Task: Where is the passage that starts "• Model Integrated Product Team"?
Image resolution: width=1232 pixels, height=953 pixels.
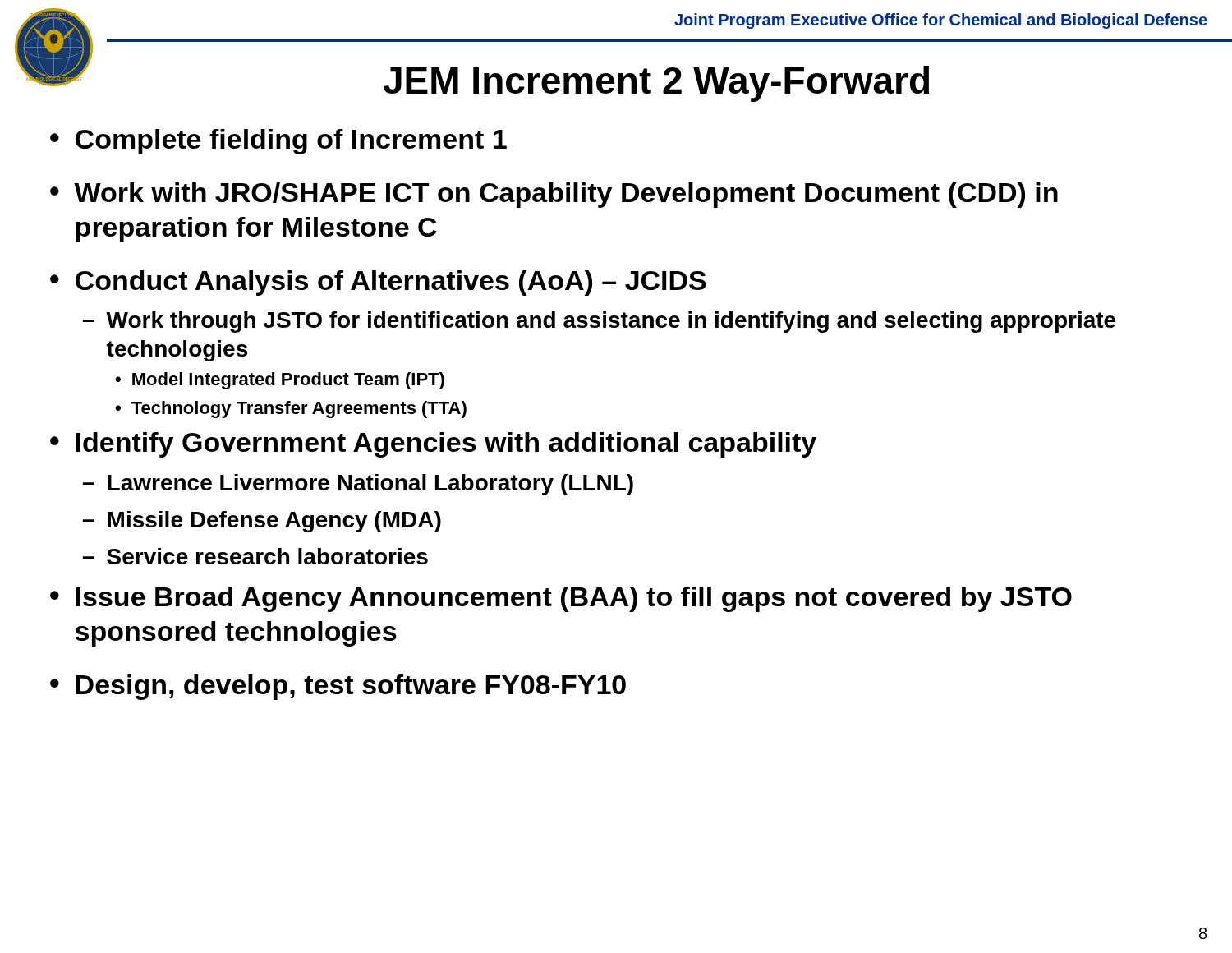Action: tap(280, 380)
